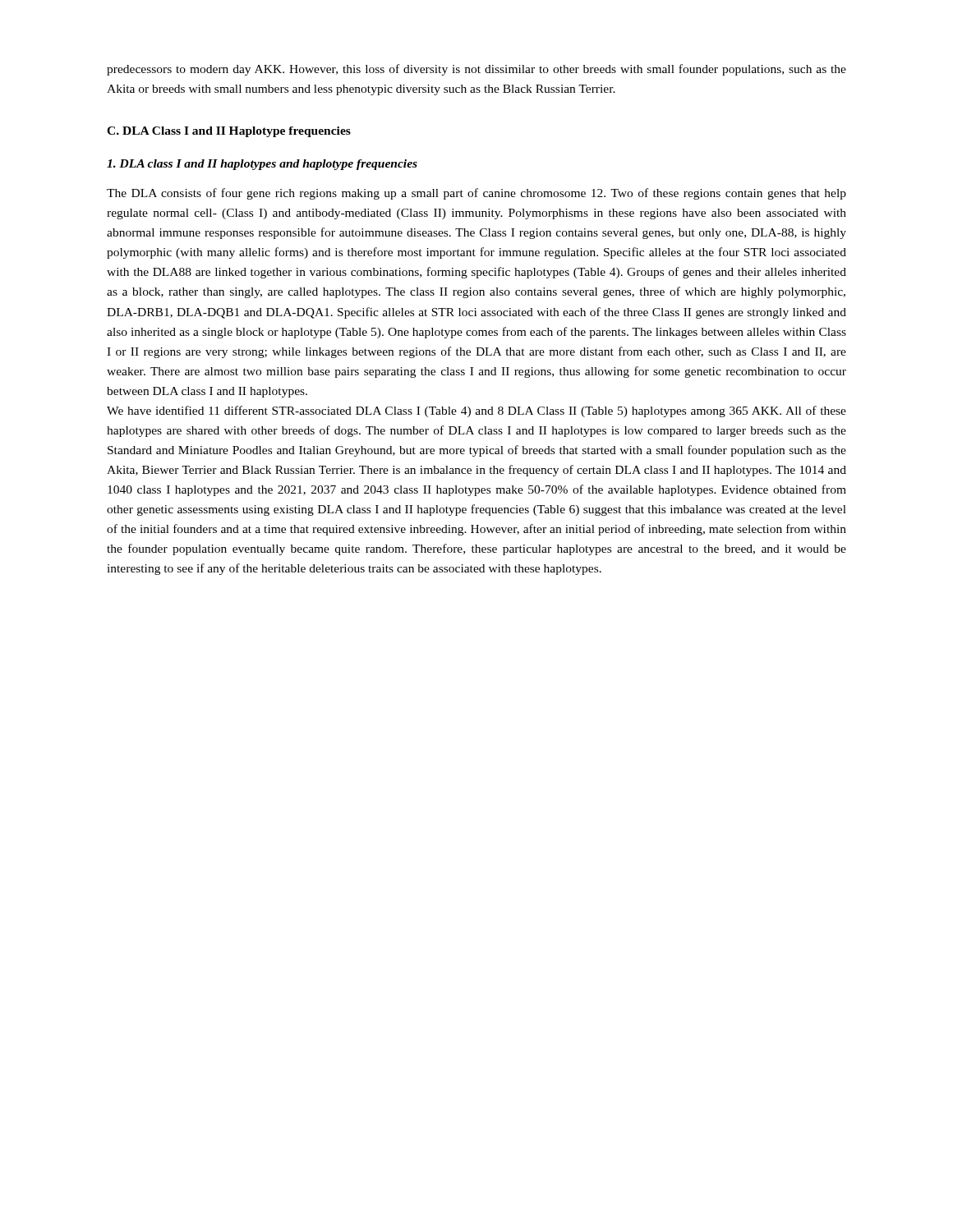The width and height of the screenshot is (953, 1232).
Task: Locate the text block that reads "The DLA consists of four gene rich regions"
Action: 476,292
